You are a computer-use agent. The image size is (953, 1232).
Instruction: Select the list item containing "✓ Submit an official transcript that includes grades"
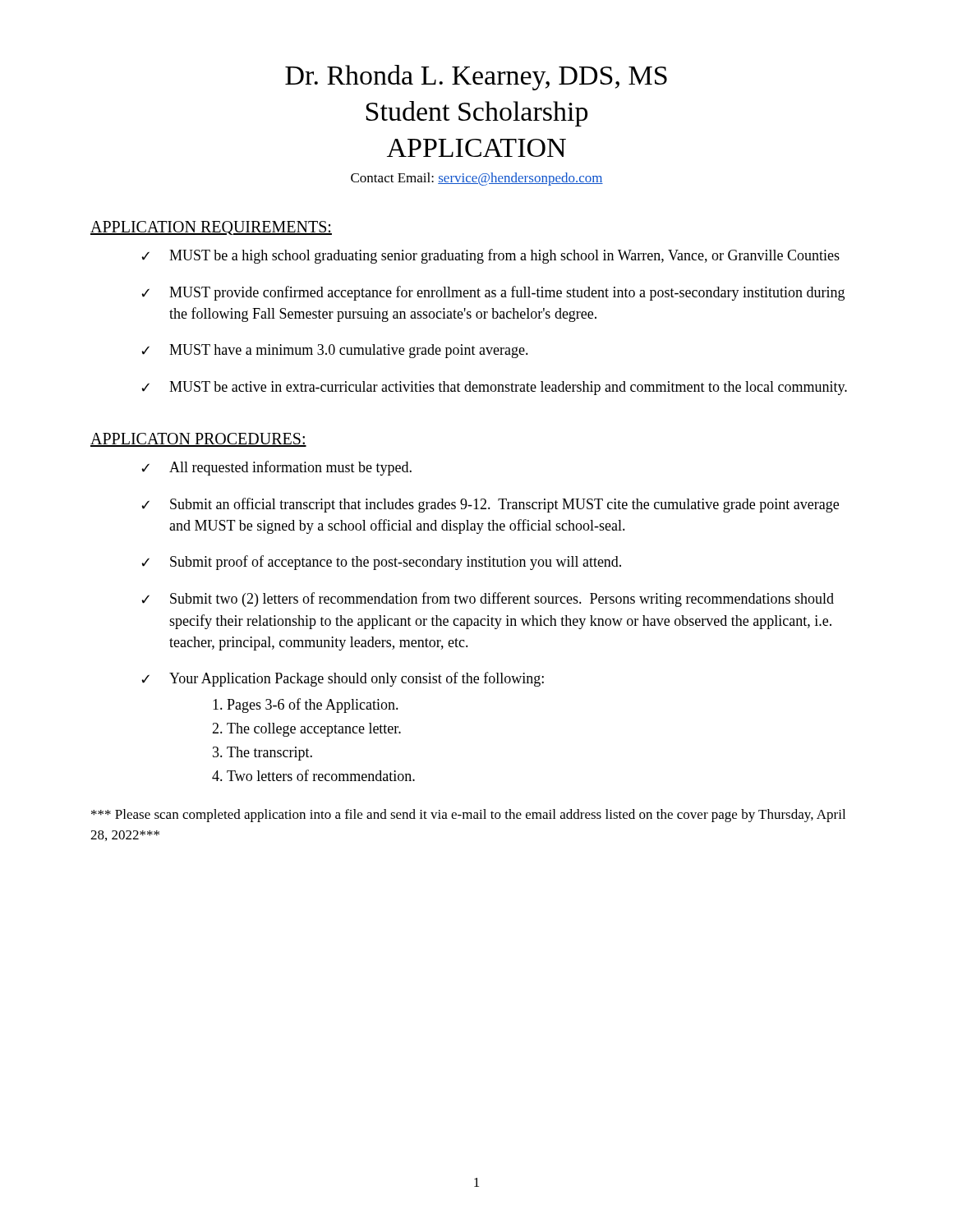coord(501,515)
